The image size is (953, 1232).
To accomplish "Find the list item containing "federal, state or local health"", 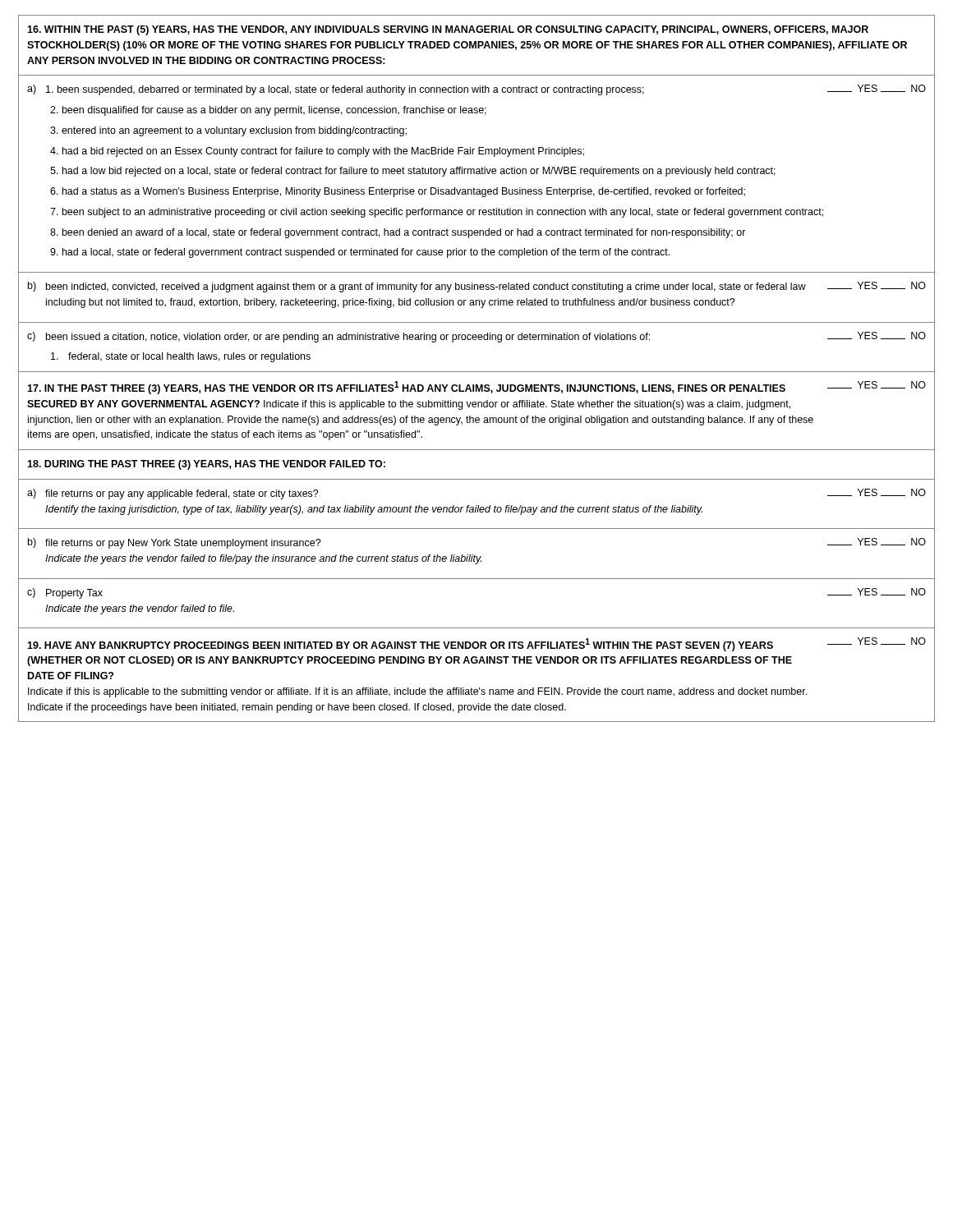I will tap(181, 357).
